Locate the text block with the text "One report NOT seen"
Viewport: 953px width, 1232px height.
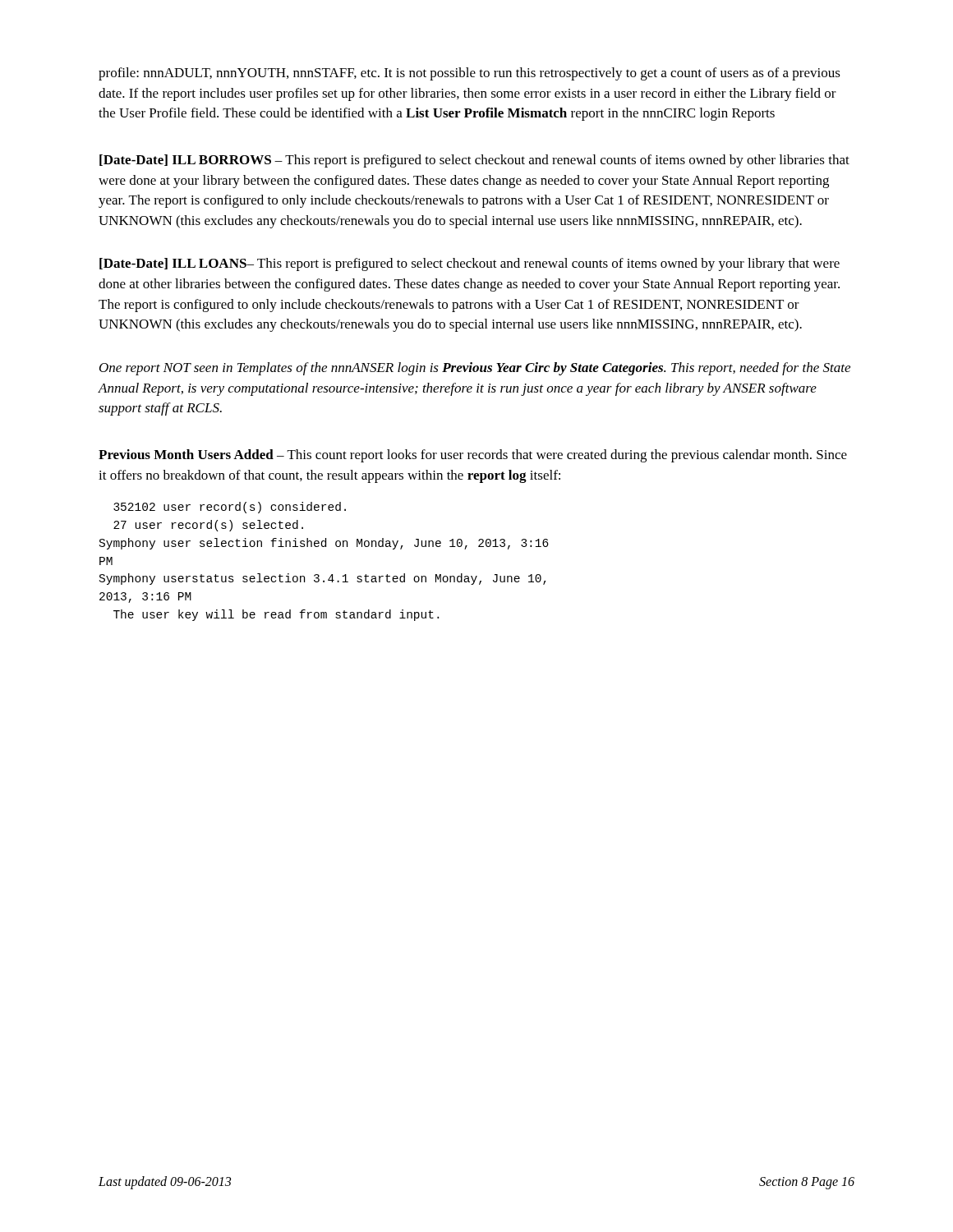tap(476, 389)
